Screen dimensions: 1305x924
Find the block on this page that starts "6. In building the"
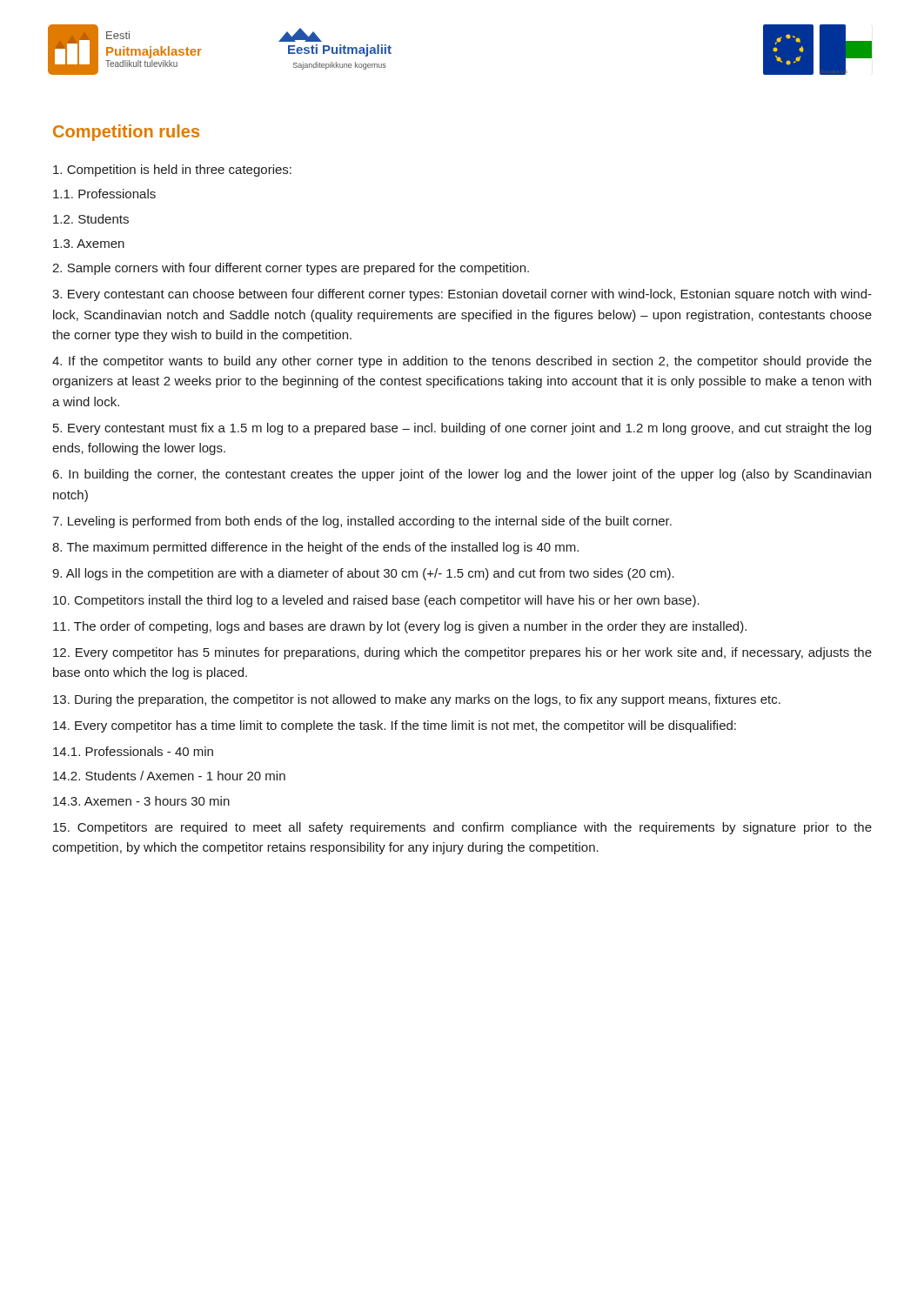(462, 484)
